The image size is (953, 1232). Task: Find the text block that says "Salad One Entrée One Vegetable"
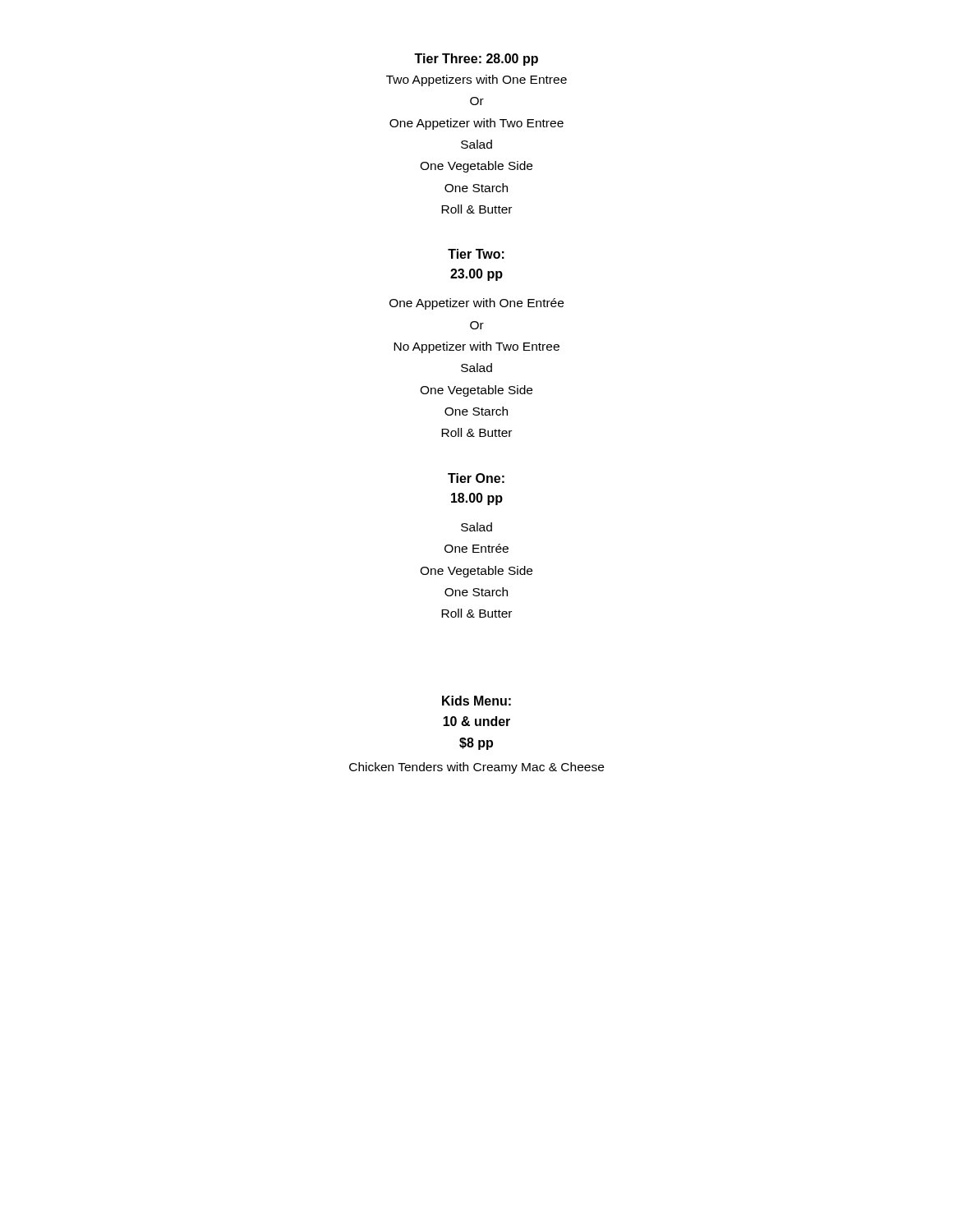[x=476, y=570]
